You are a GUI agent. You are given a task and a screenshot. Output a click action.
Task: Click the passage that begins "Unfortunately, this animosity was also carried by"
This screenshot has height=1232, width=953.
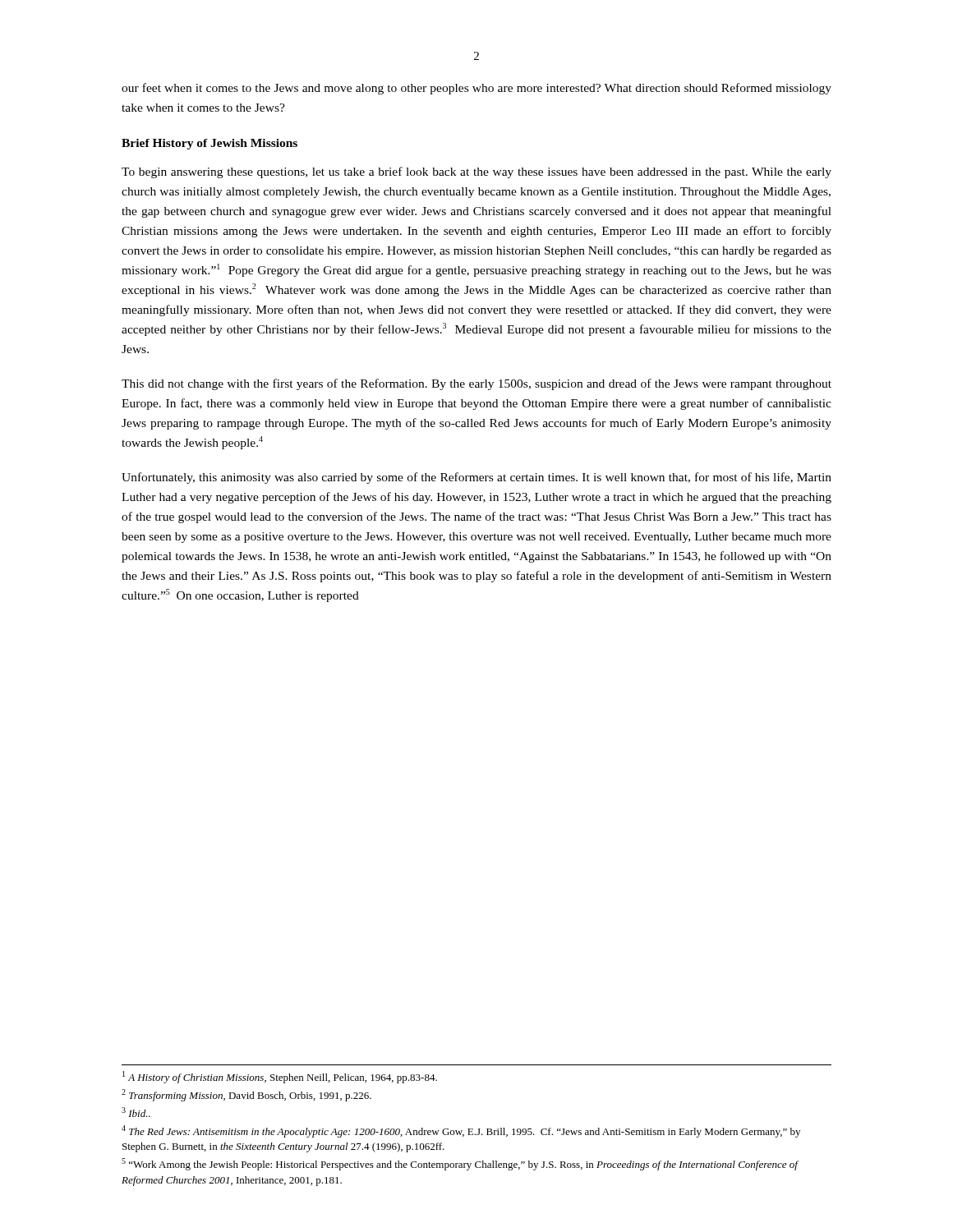(x=476, y=536)
